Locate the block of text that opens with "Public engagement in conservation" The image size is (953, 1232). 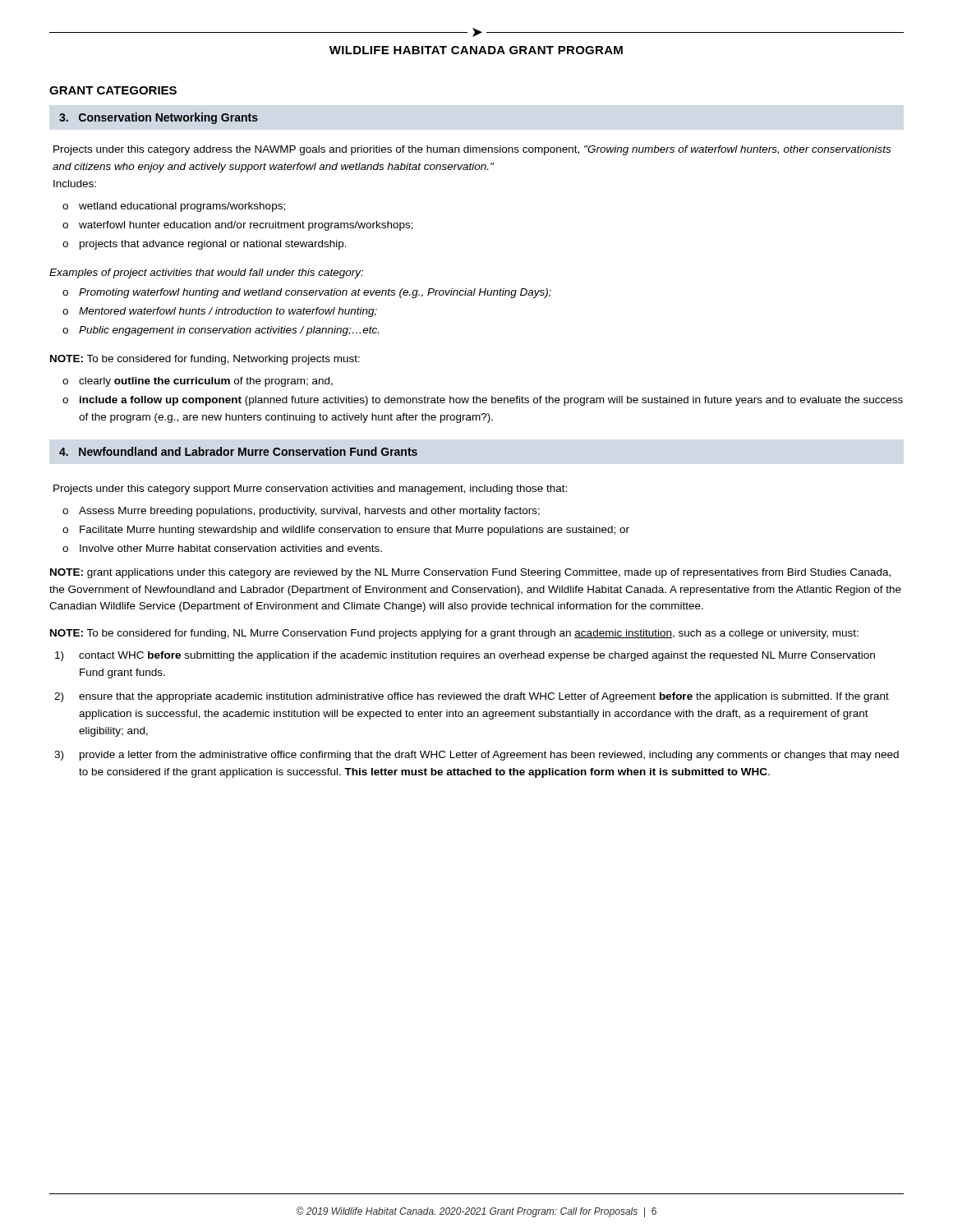click(x=230, y=330)
